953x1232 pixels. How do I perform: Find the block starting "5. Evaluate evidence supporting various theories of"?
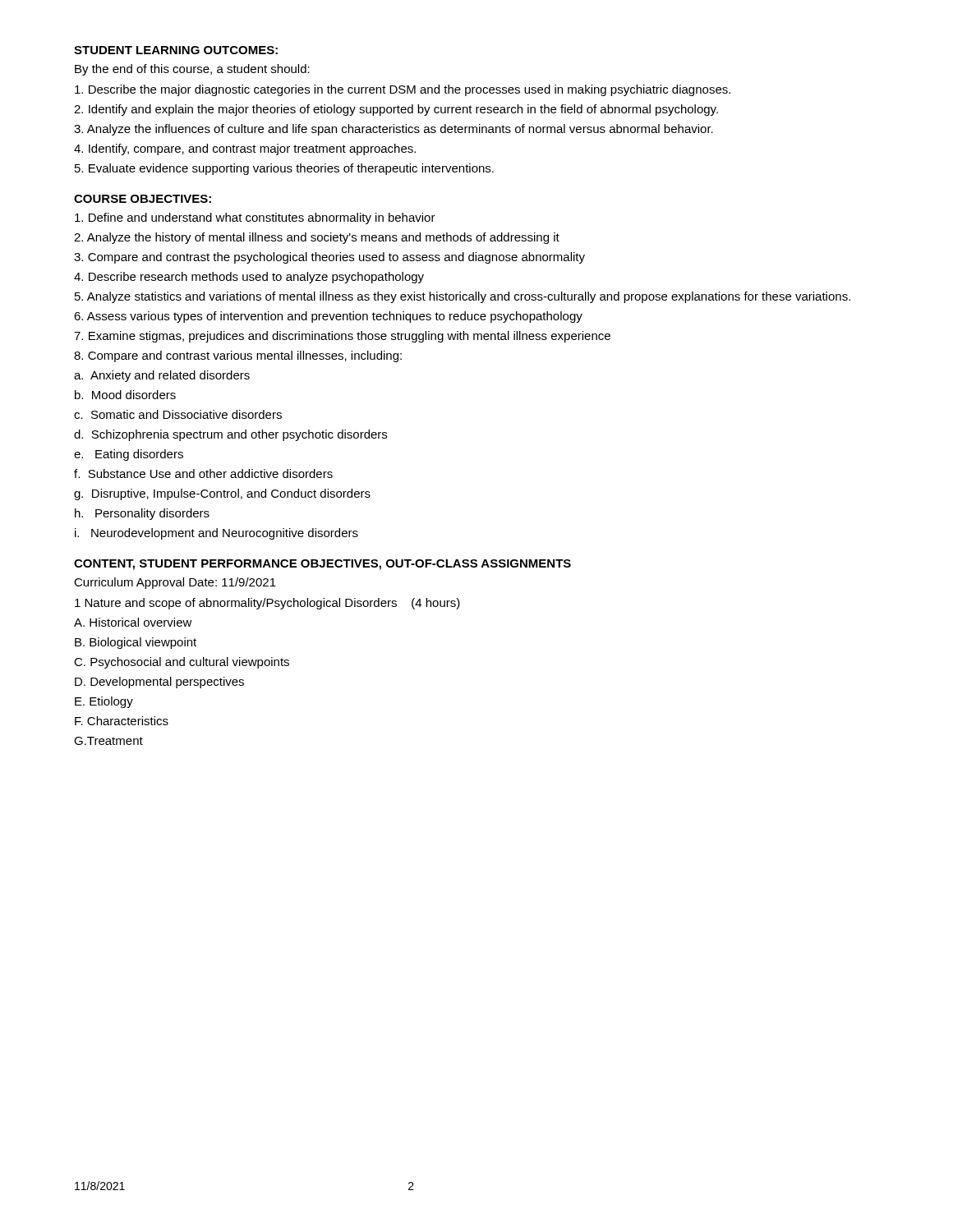click(x=284, y=168)
